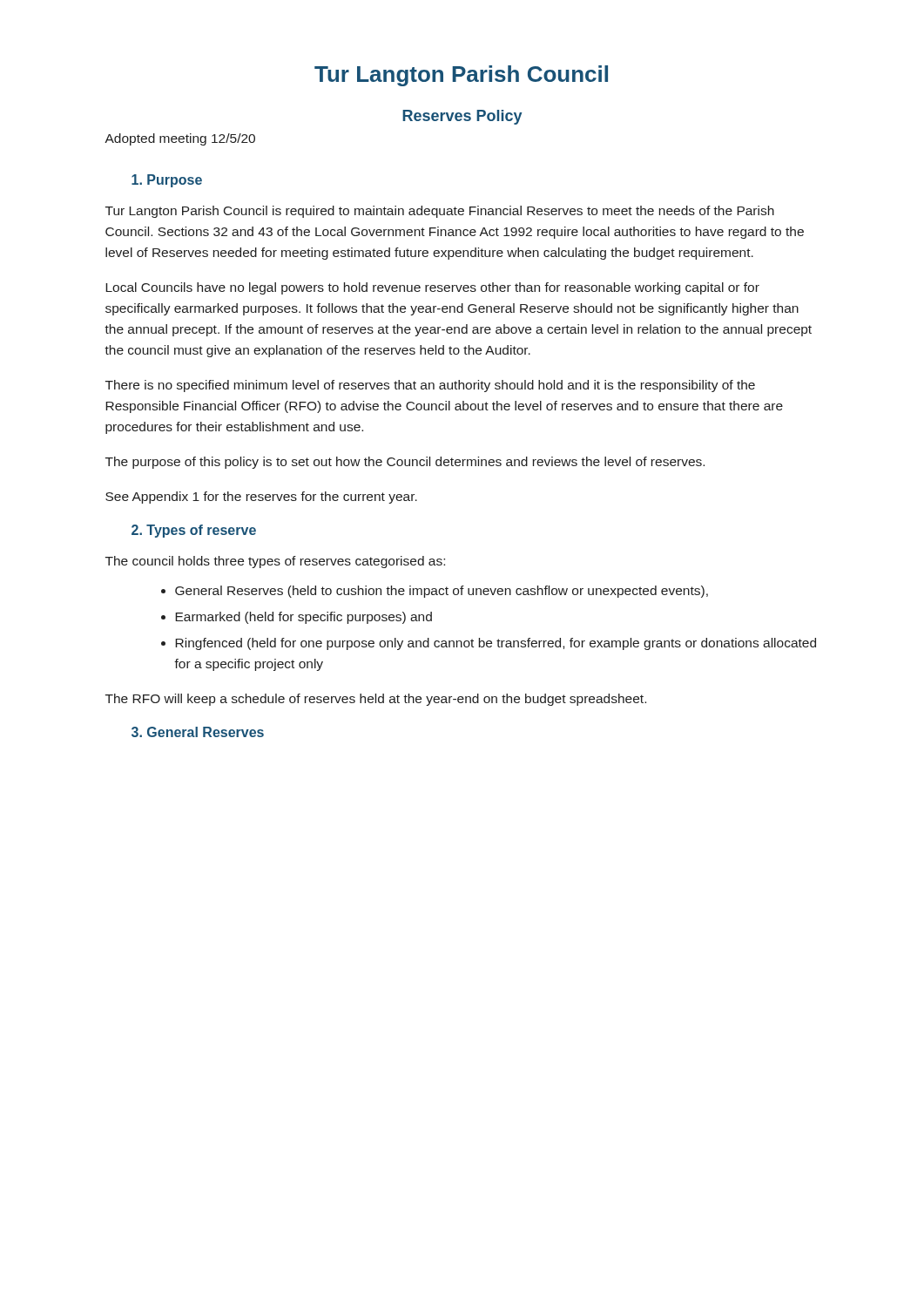Select the list item with the text "General Reserves (held to cushion"

tap(488, 591)
